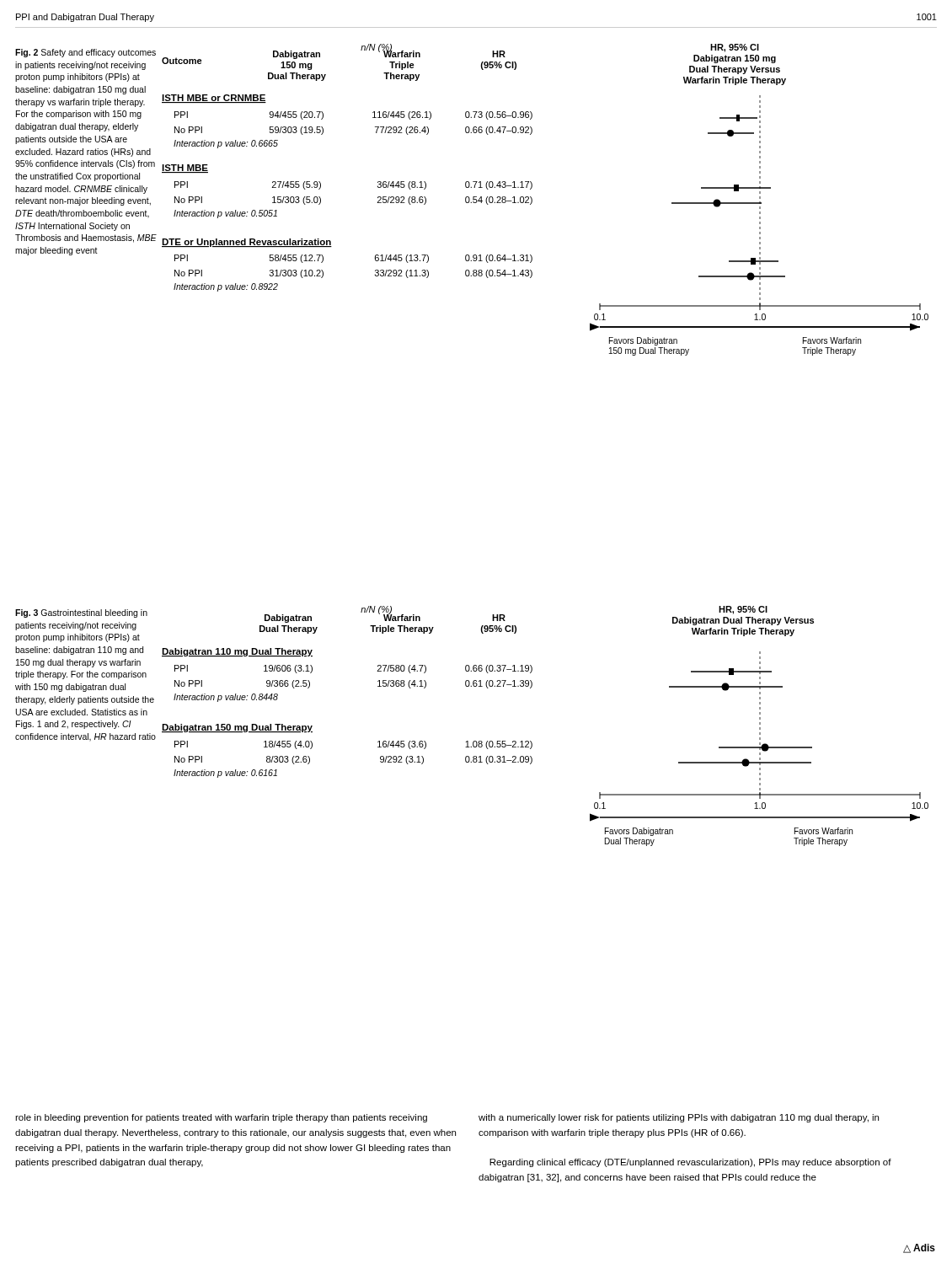Select the caption with the text "Fig. 3 Gastrointestinal bleeding in patients receiving/not receiving"
Viewport: 952px width, 1264px height.
(85, 675)
